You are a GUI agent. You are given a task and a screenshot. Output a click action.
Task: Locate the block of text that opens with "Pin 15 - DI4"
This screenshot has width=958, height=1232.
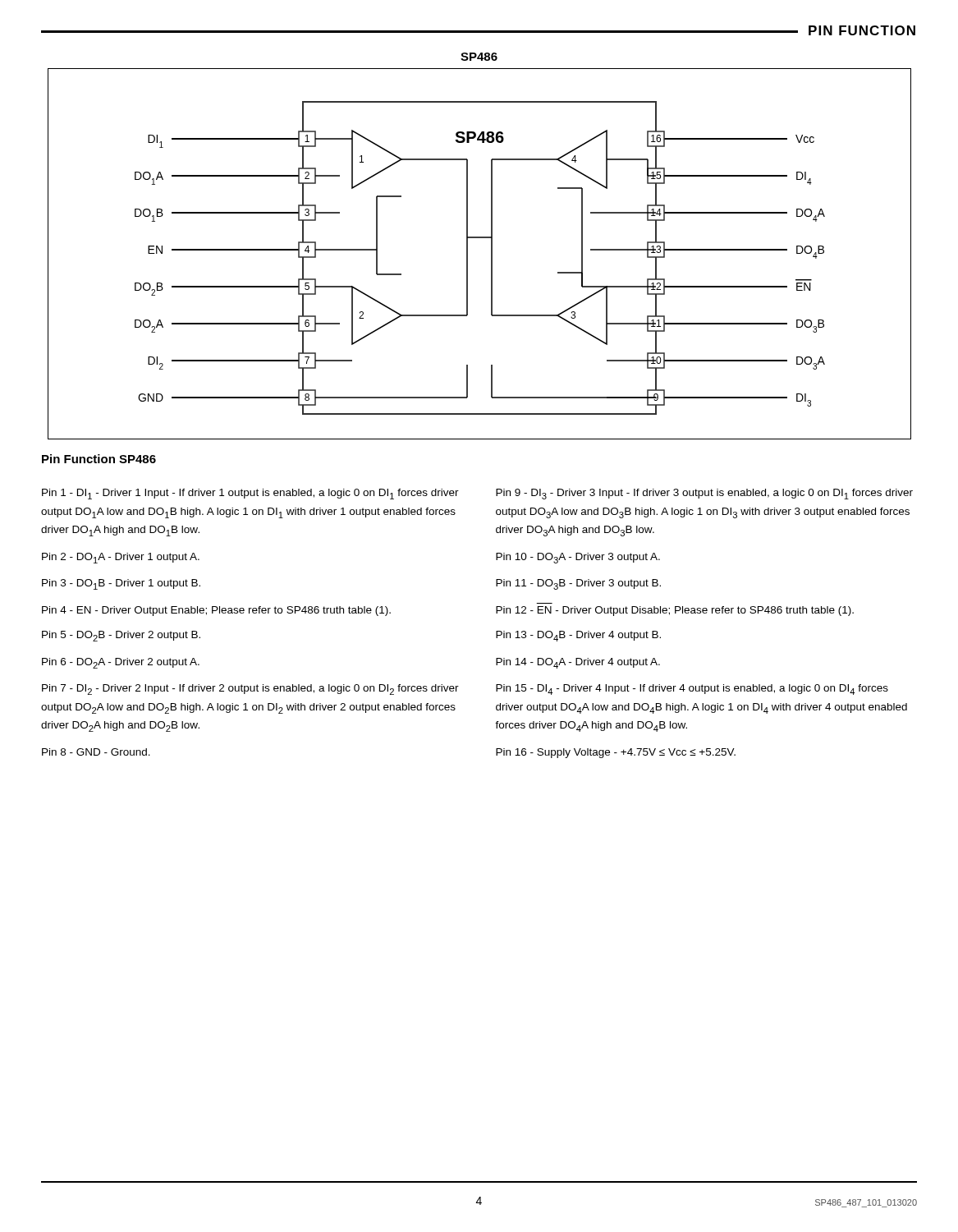701,708
